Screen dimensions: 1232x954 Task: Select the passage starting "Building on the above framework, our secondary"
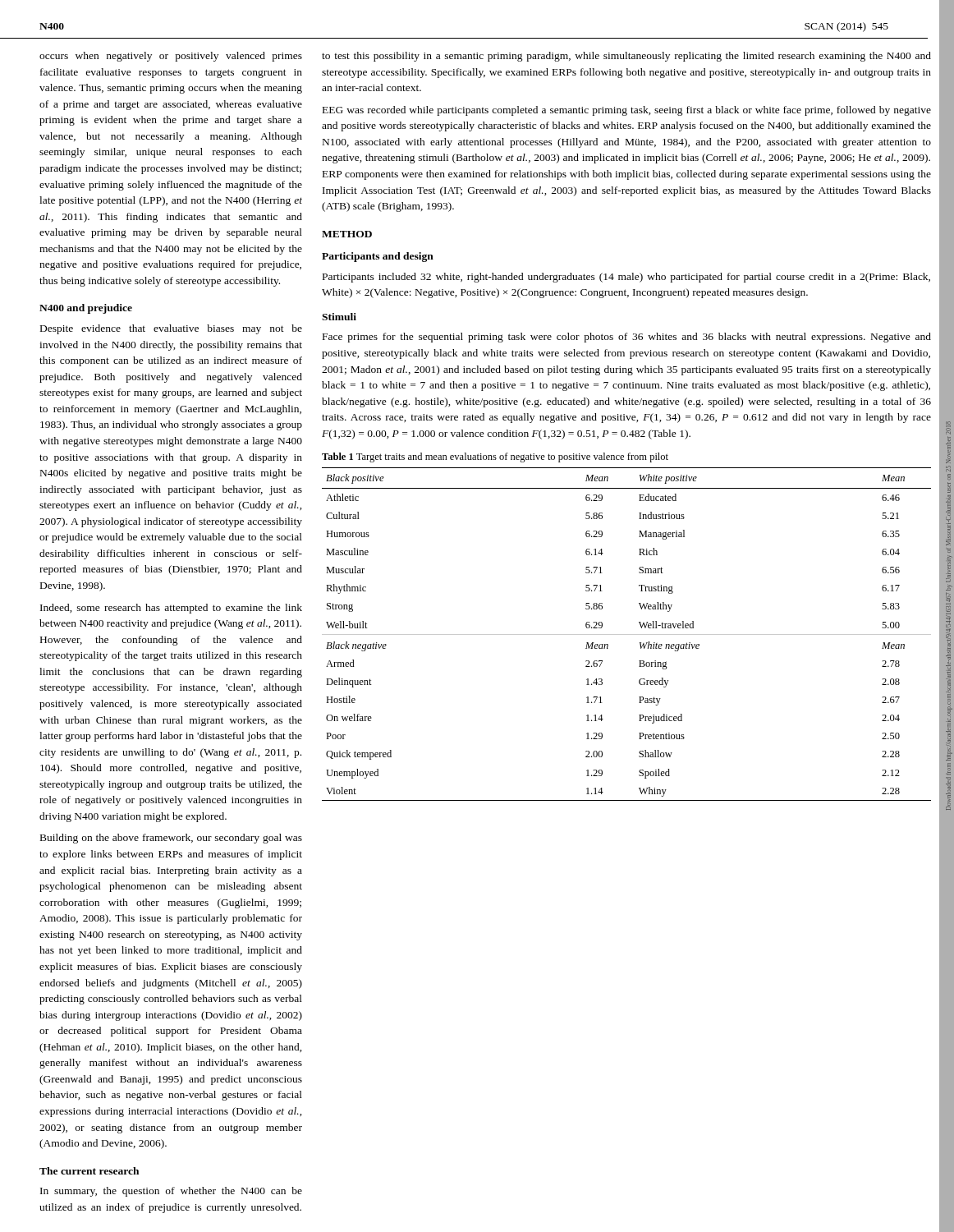pos(171,990)
